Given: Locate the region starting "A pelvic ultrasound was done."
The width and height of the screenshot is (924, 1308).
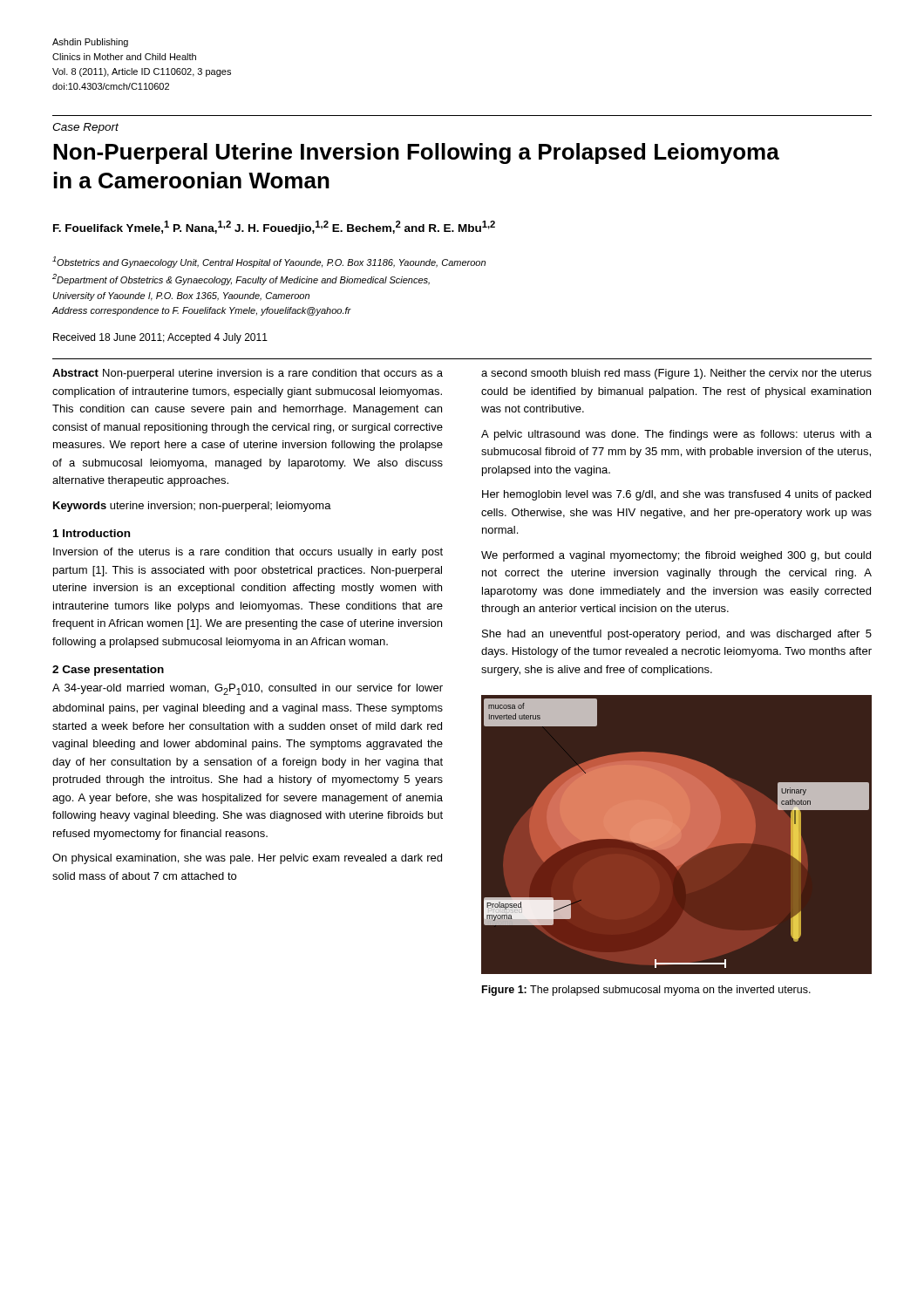Looking at the screenshot, I should [676, 451].
